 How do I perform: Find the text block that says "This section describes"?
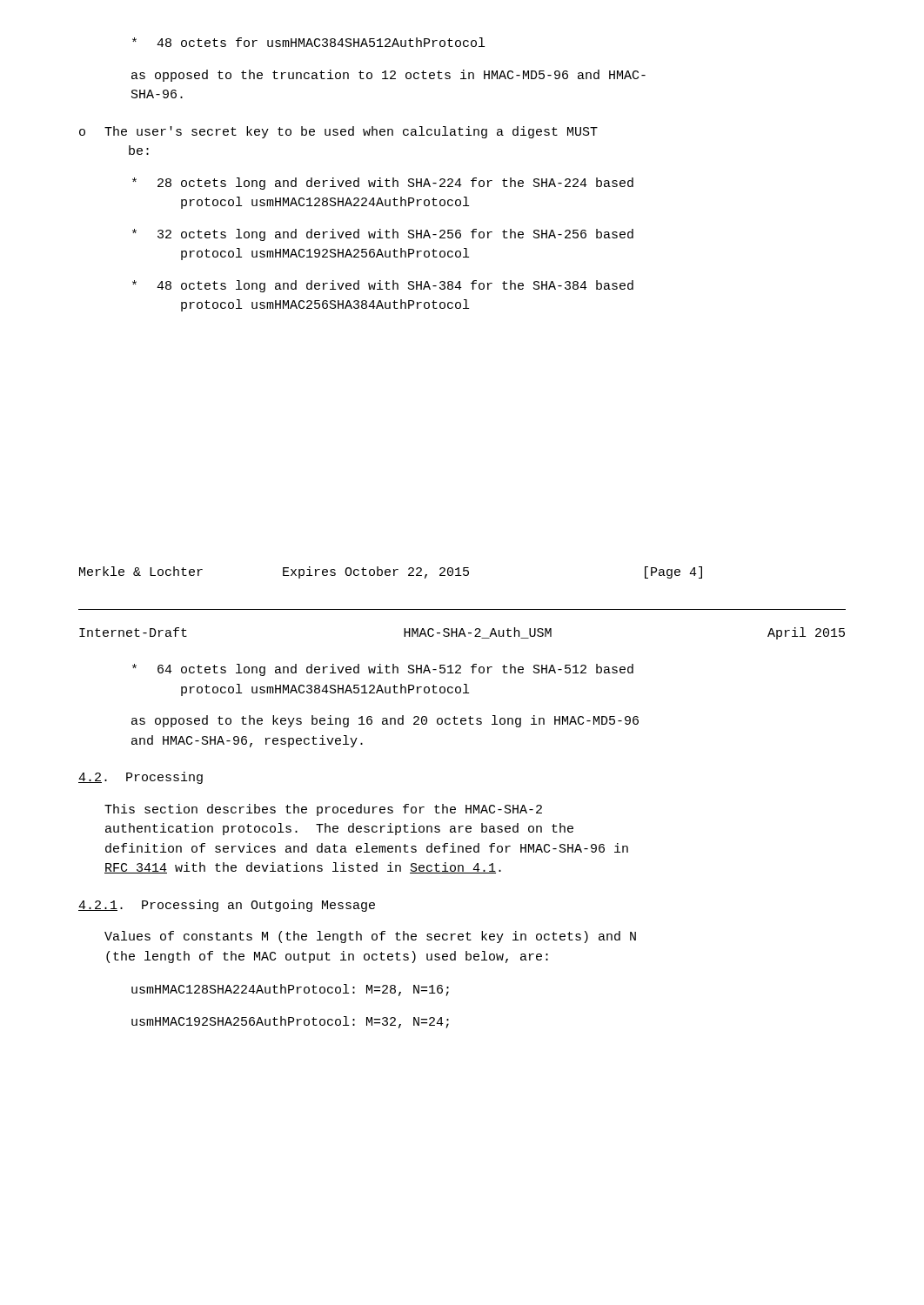(x=367, y=839)
